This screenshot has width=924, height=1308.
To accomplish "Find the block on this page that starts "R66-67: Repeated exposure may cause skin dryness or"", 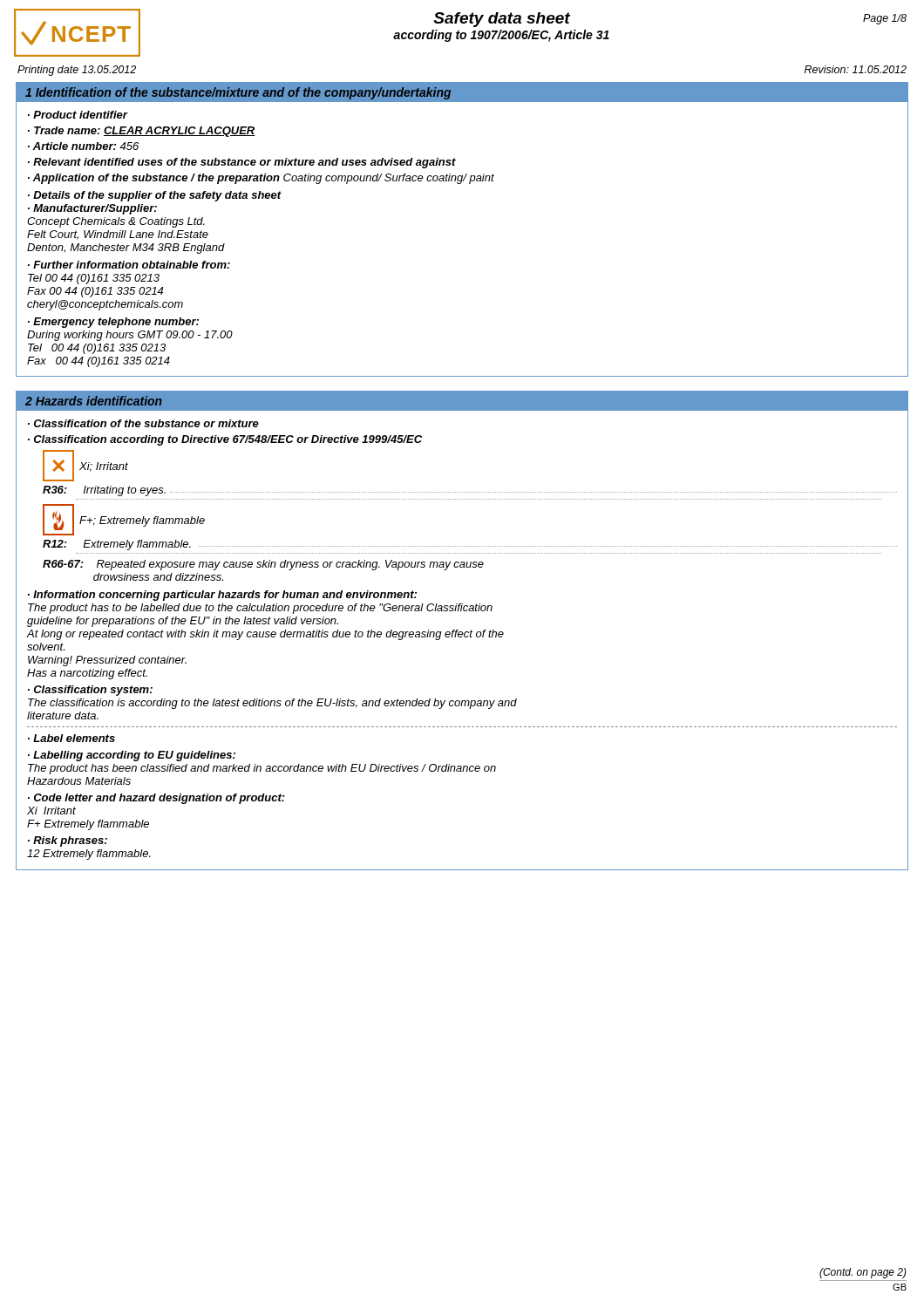I will point(263,570).
